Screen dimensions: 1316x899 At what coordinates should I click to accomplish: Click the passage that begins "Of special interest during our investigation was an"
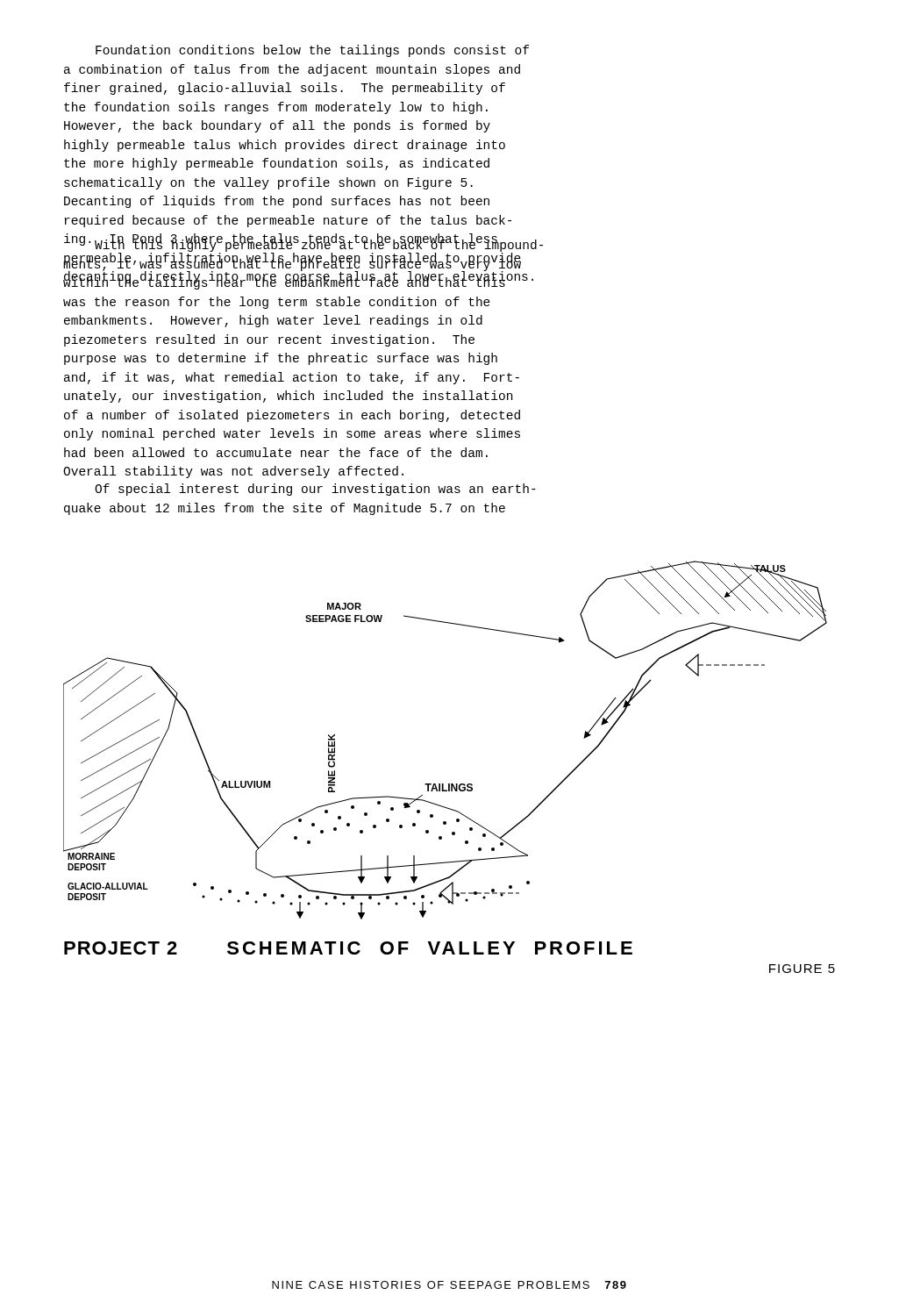300,499
